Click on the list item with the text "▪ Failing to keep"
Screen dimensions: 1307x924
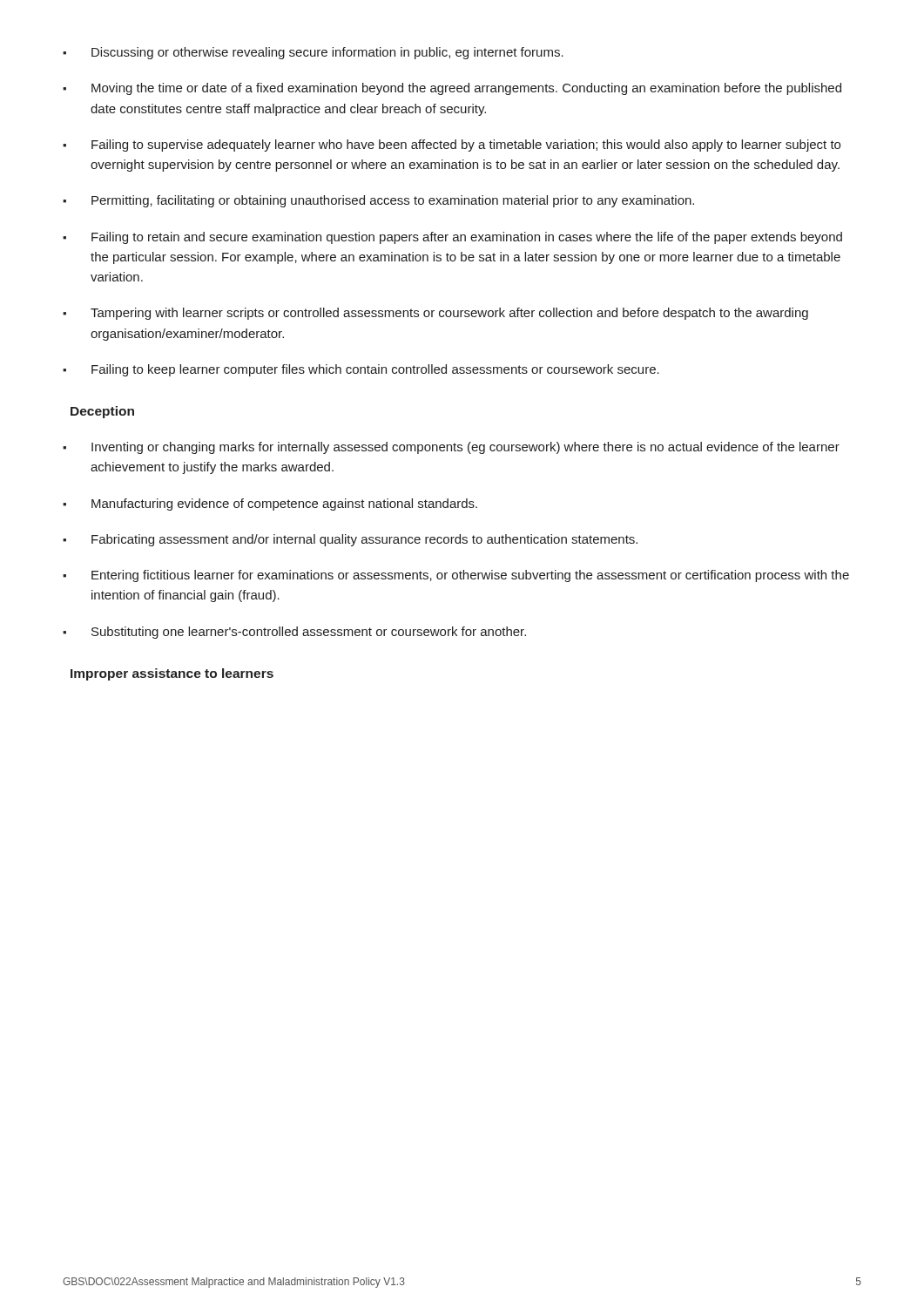[462, 369]
